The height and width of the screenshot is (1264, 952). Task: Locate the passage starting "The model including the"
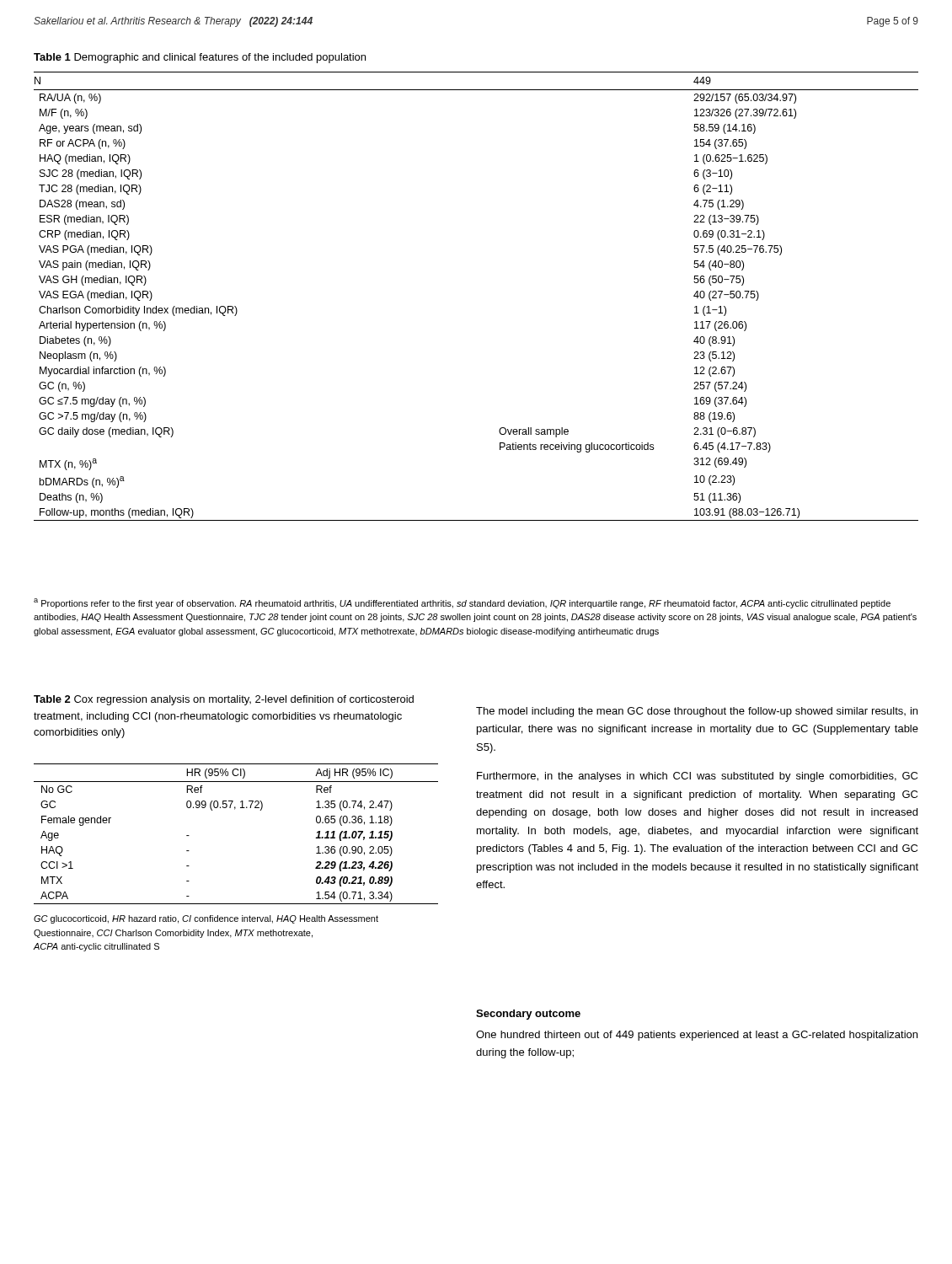697,798
